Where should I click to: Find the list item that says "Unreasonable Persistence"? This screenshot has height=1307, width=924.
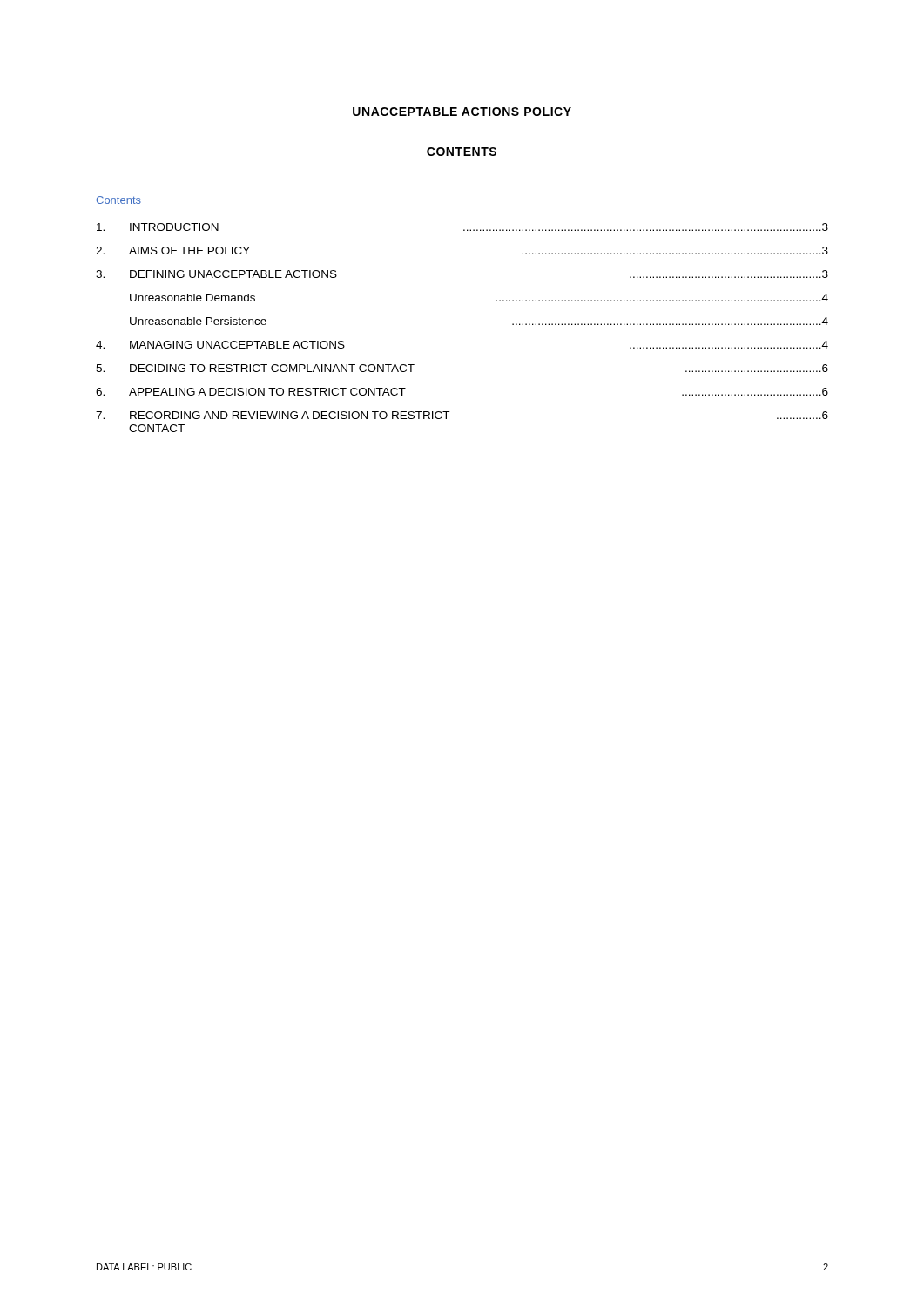[199, 322]
